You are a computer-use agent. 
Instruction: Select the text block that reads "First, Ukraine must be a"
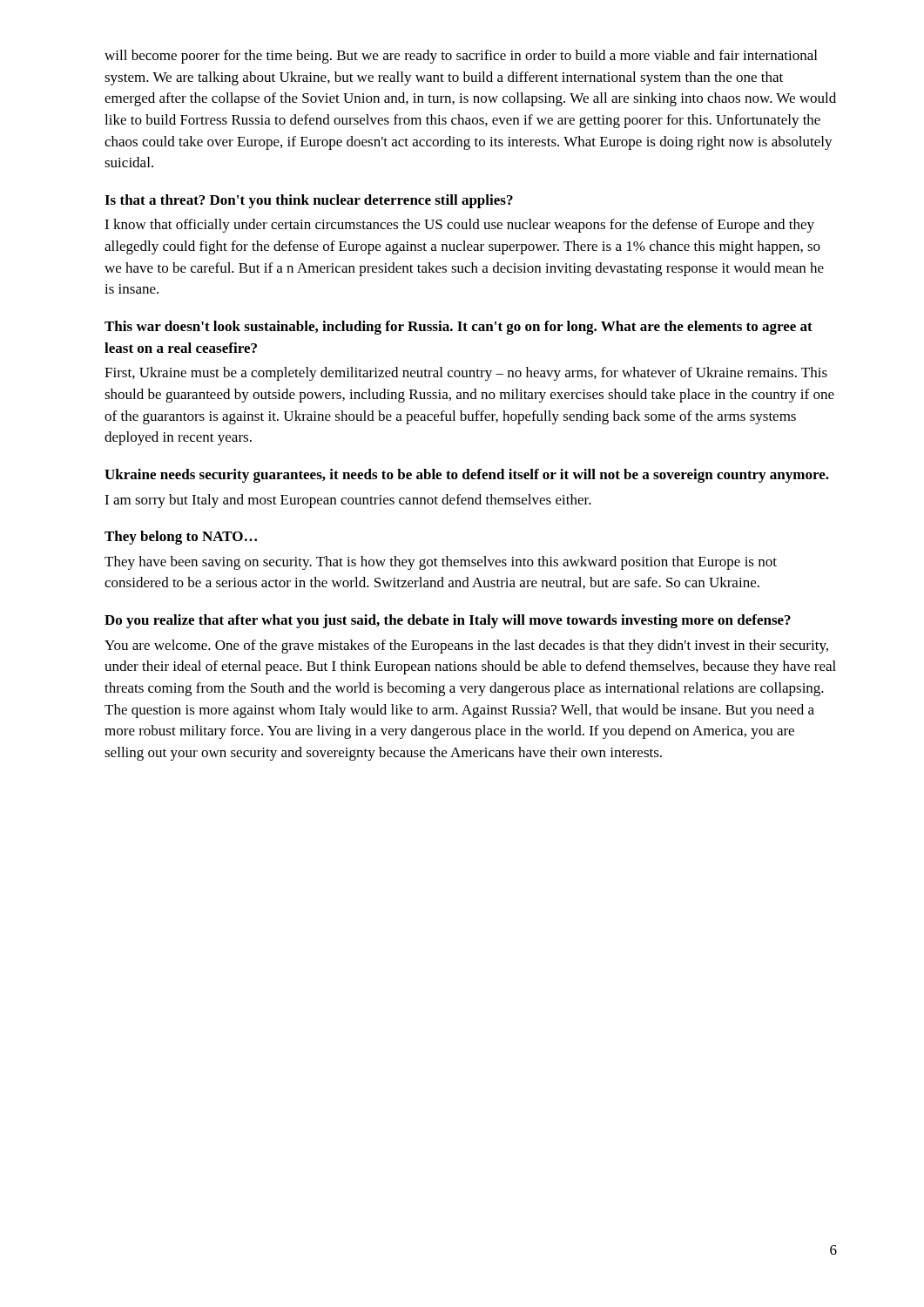click(471, 406)
